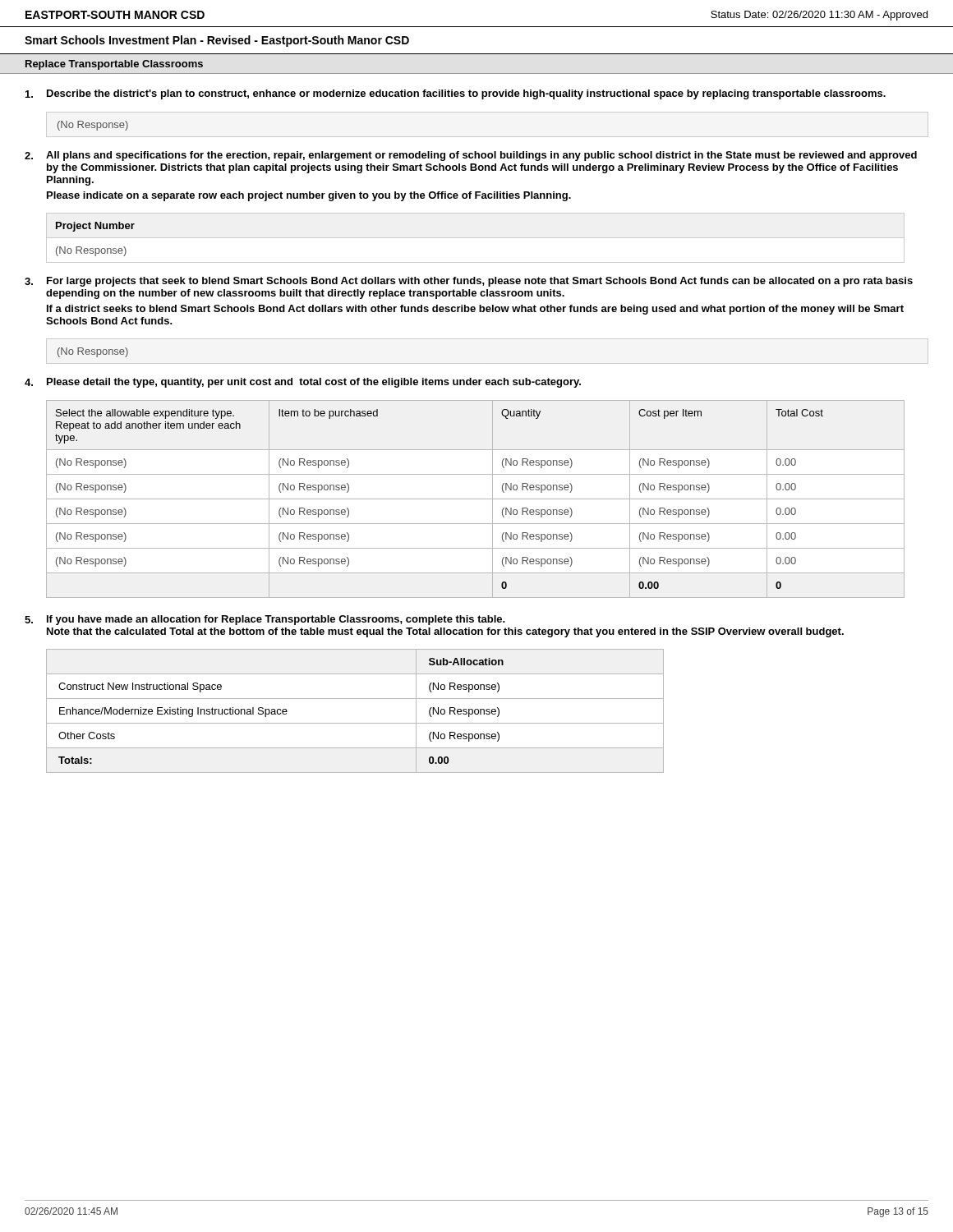
Task: Select the table that reads "Construct New Instructional"
Action: [476, 711]
